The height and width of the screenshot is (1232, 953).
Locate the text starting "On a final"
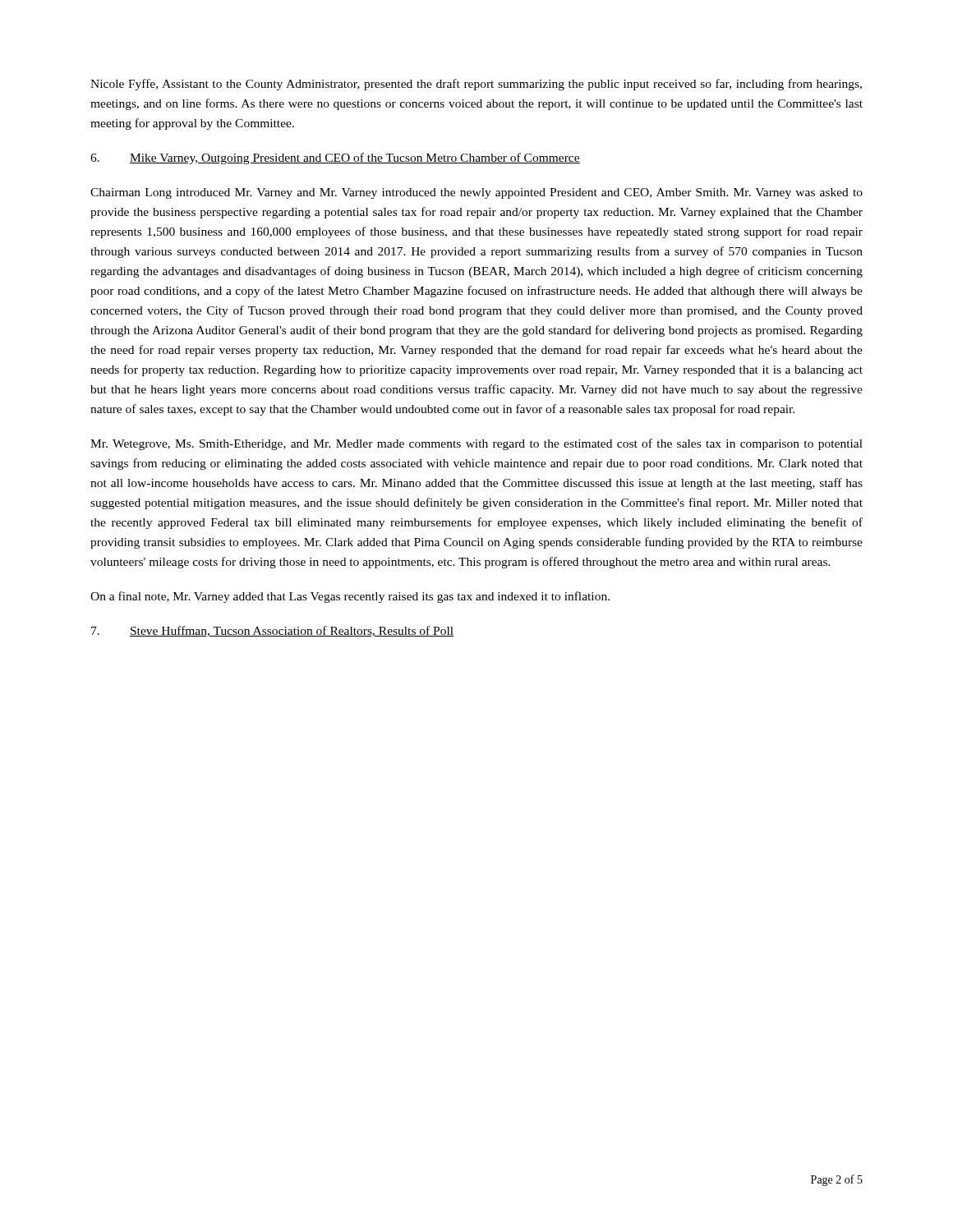pyautogui.click(x=350, y=596)
